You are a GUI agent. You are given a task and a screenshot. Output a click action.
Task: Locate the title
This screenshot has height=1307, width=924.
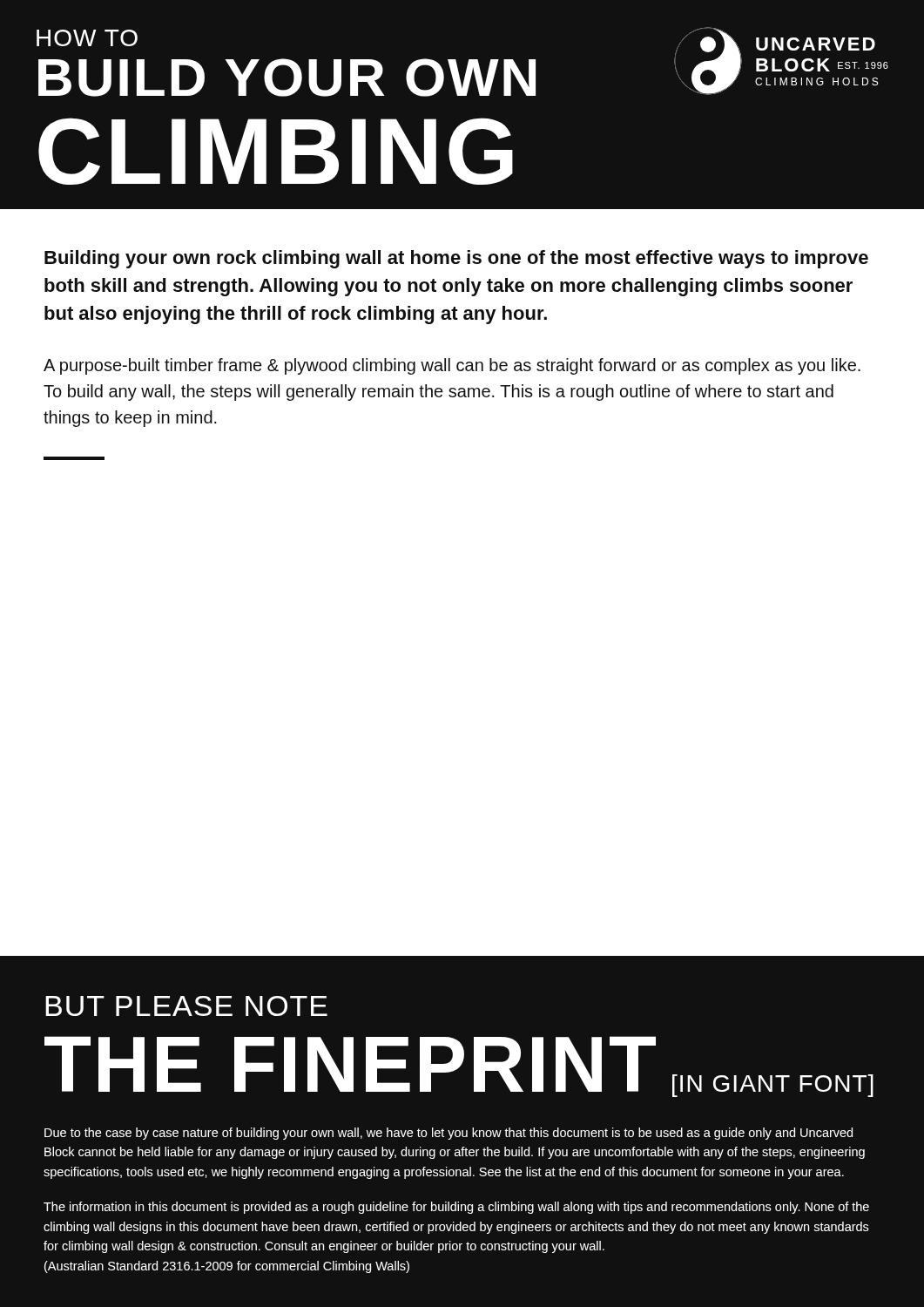coord(462,117)
